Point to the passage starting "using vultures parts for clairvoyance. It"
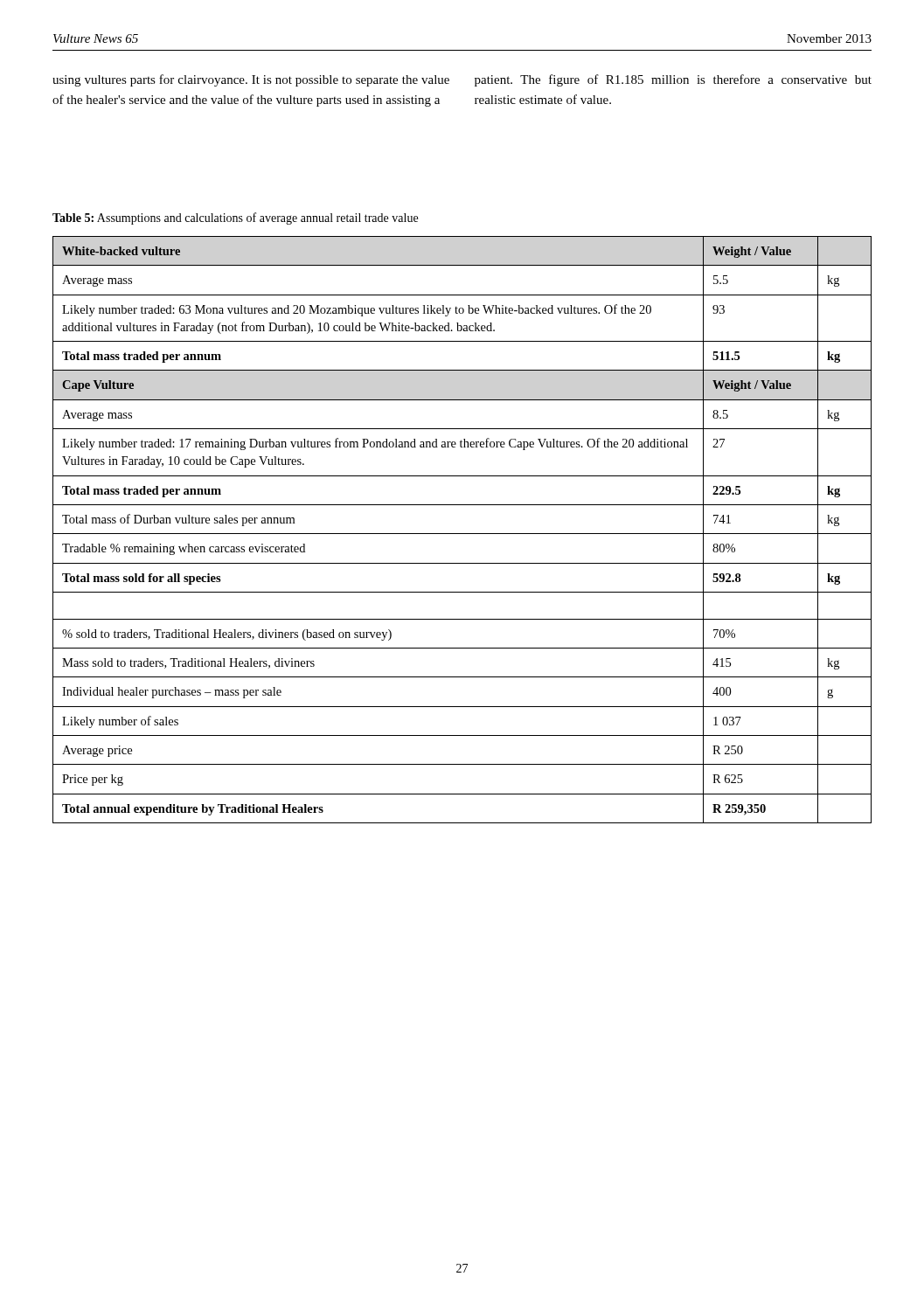The height and width of the screenshot is (1311, 924). click(x=251, y=89)
